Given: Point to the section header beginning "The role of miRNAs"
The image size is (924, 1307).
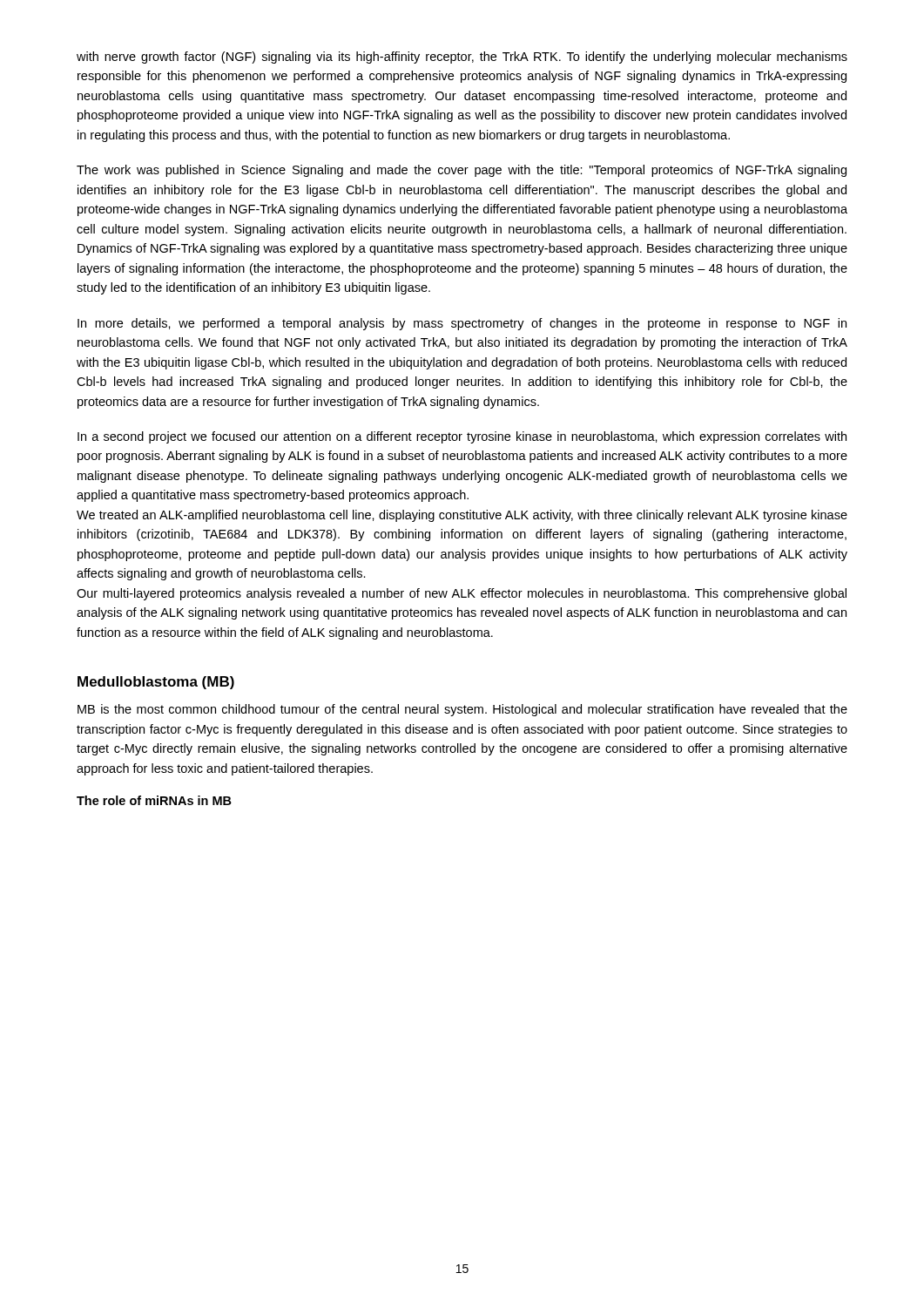Looking at the screenshot, I should pos(154,801).
